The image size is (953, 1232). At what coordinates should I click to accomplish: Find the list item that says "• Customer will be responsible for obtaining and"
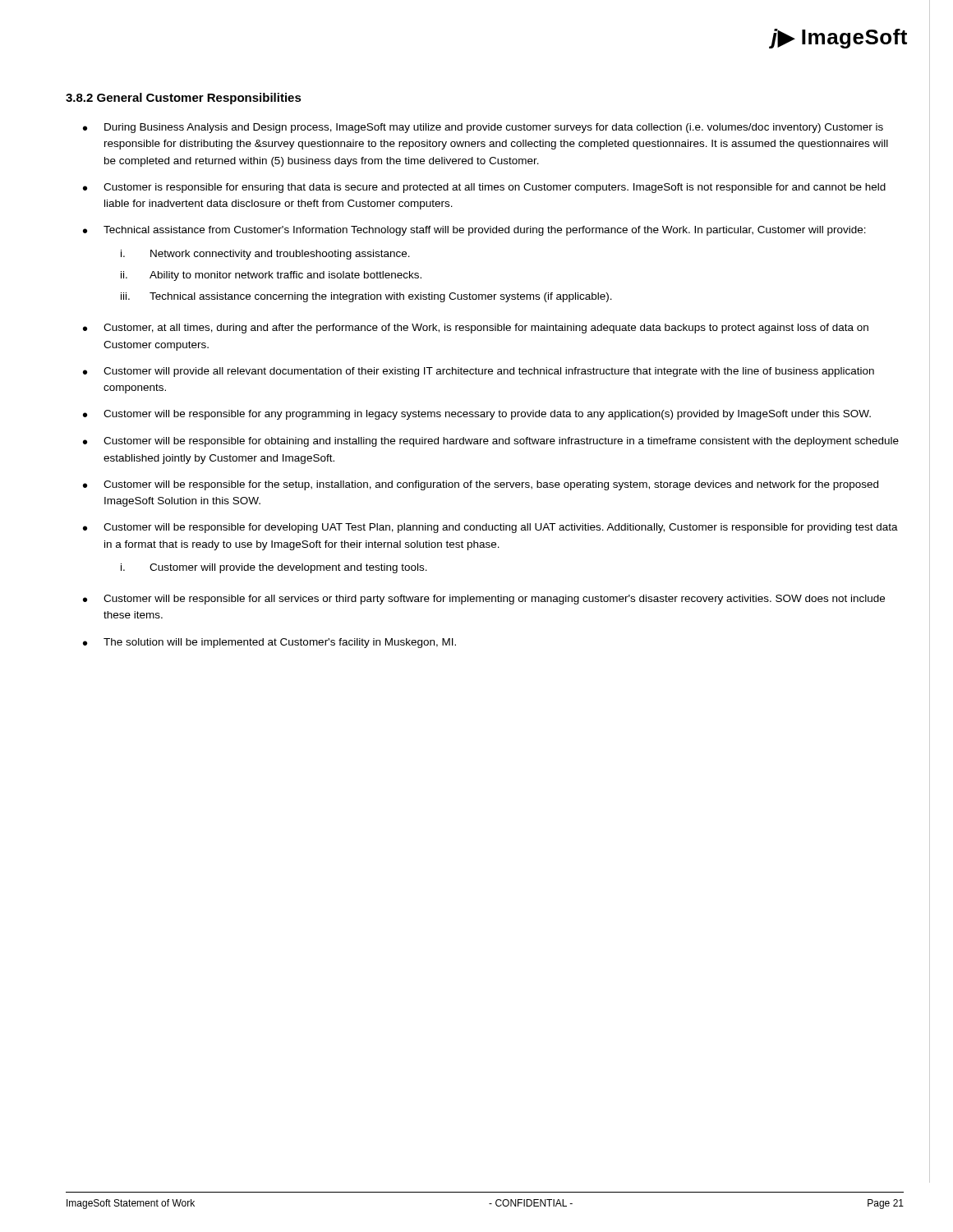(x=493, y=450)
